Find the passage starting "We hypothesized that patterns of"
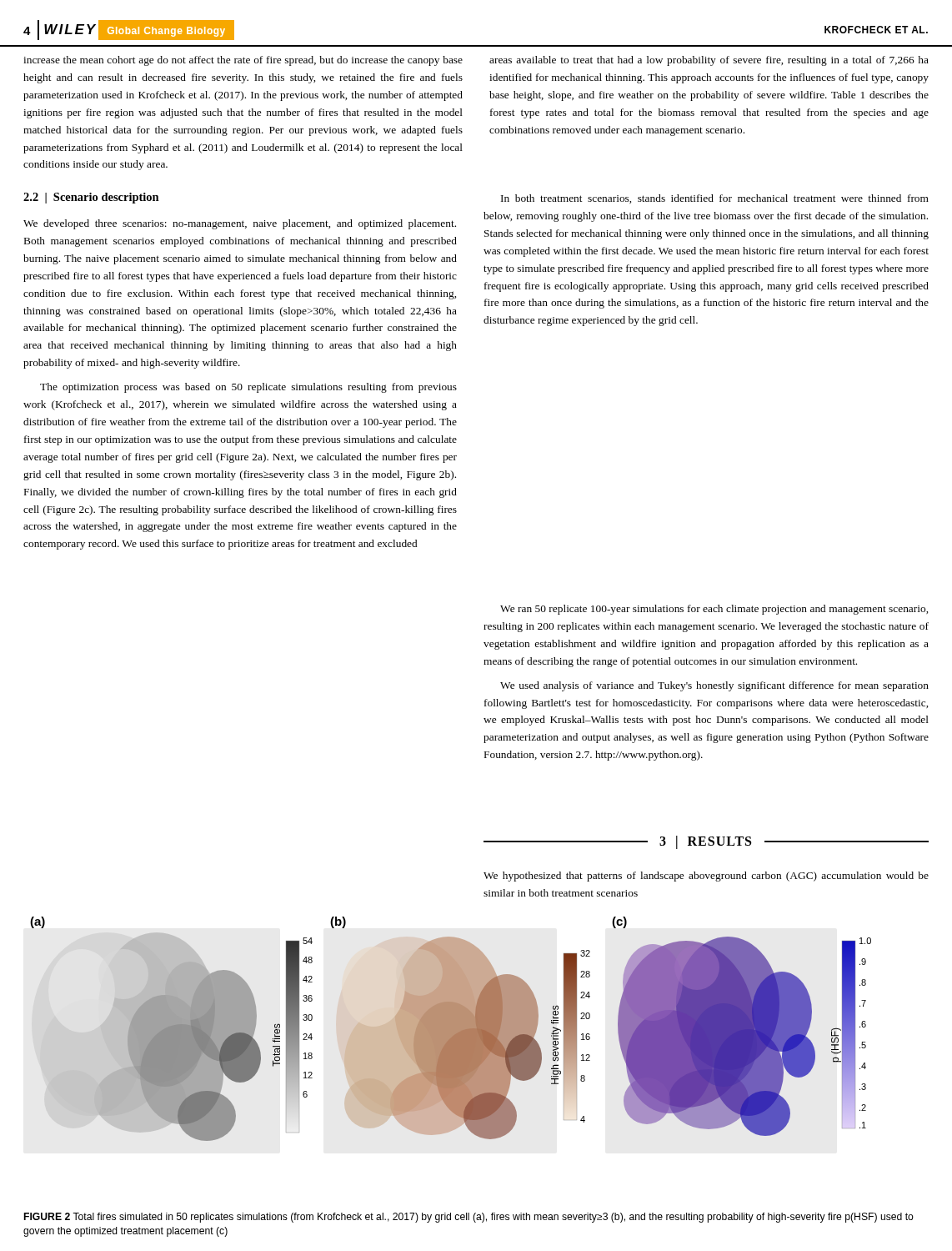This screenshot has height=1251, width=952. coord(706,885)
